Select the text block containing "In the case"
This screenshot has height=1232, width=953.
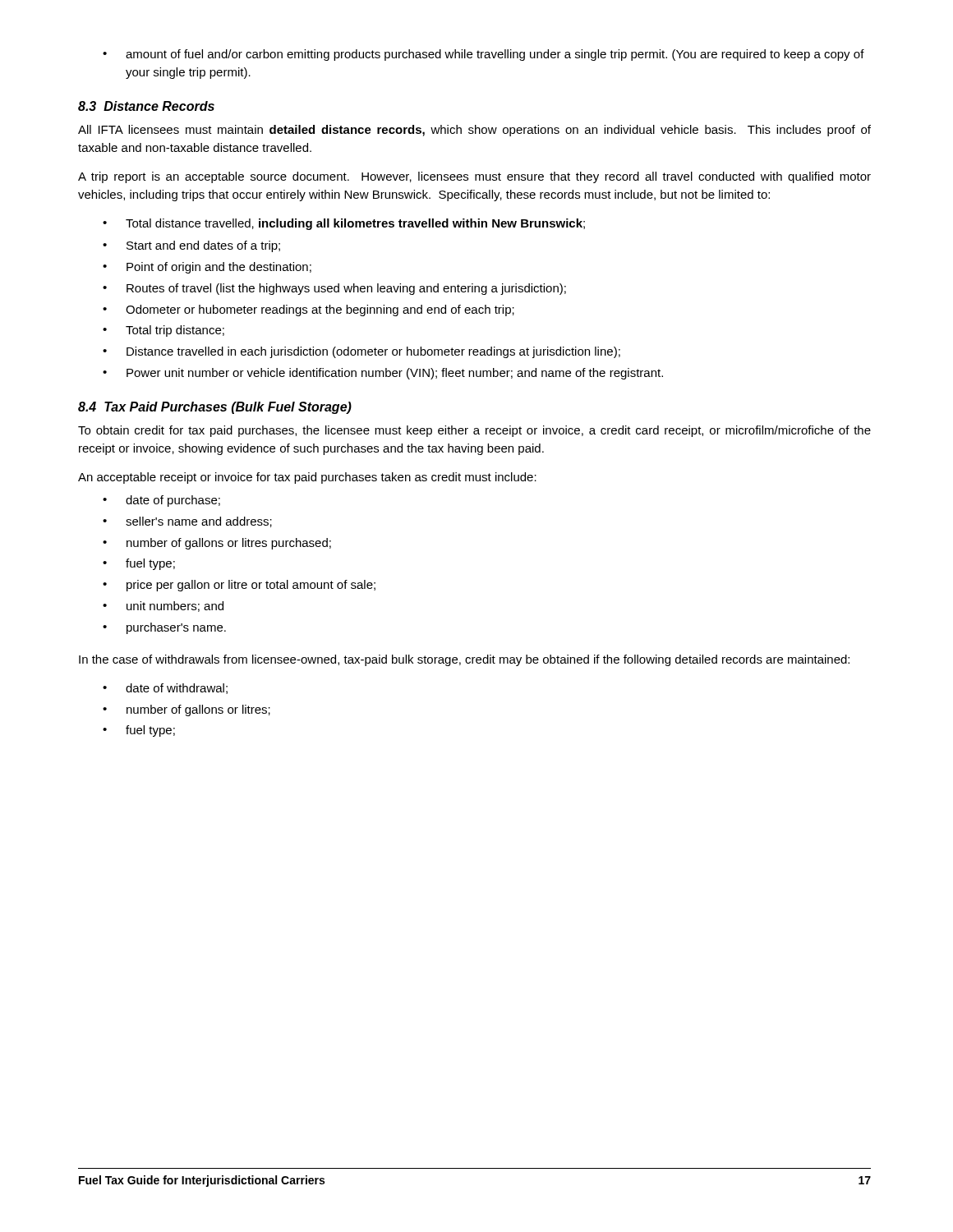(x=474, y=660)
